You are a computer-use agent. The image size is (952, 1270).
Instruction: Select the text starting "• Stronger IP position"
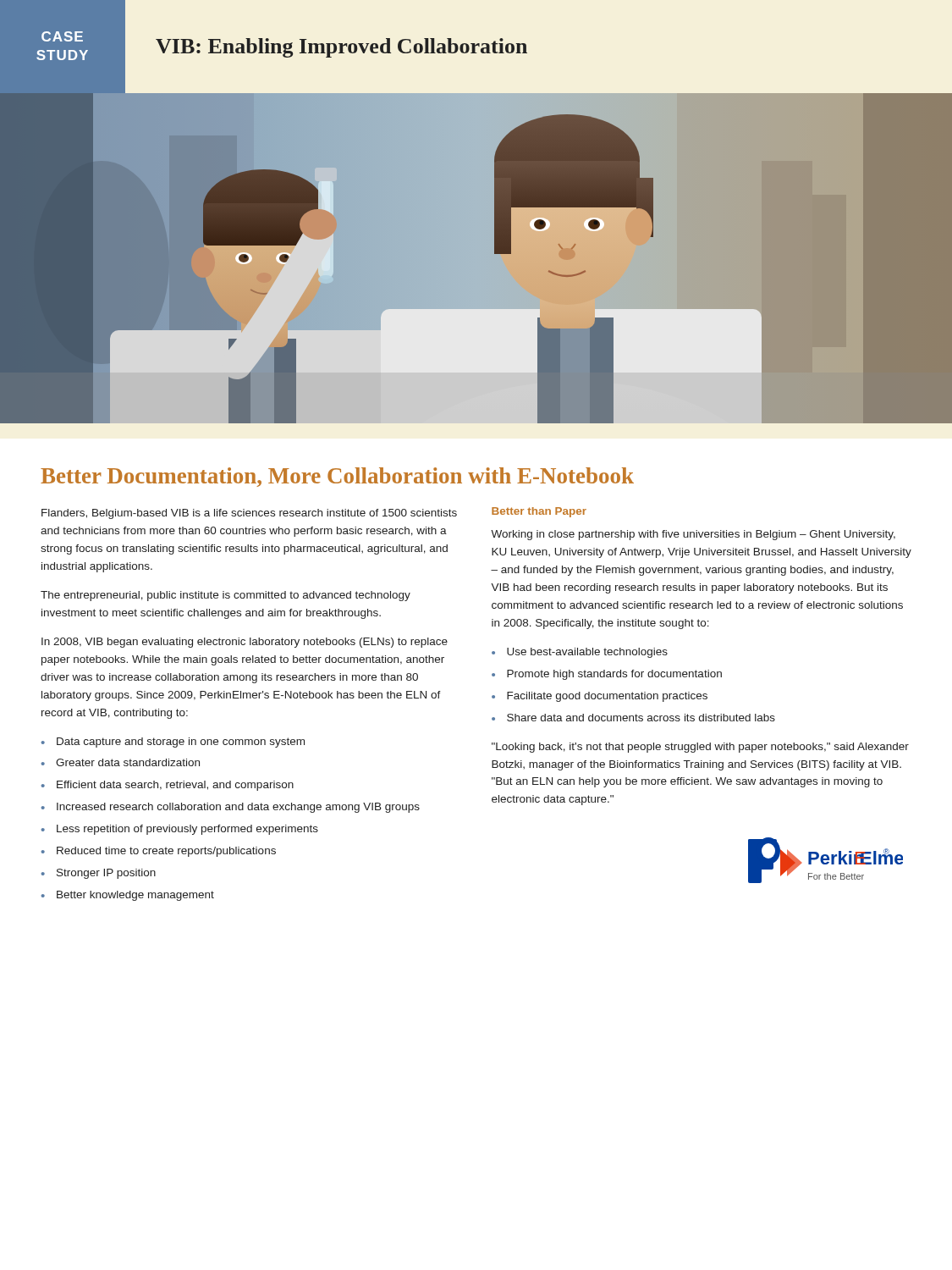point(98,873)
